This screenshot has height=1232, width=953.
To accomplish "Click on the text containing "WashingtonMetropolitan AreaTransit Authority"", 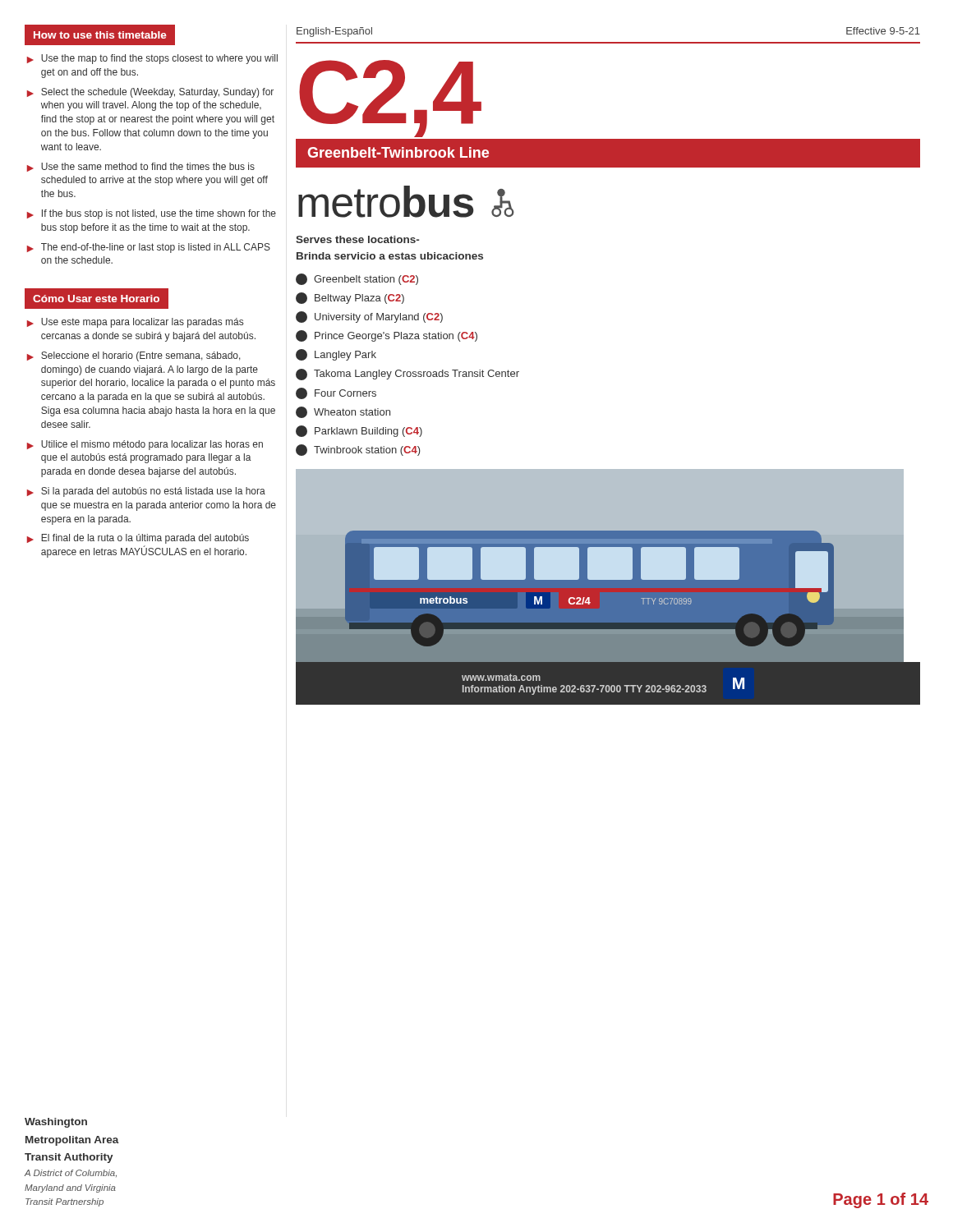I will click(x=72, y=1139).
